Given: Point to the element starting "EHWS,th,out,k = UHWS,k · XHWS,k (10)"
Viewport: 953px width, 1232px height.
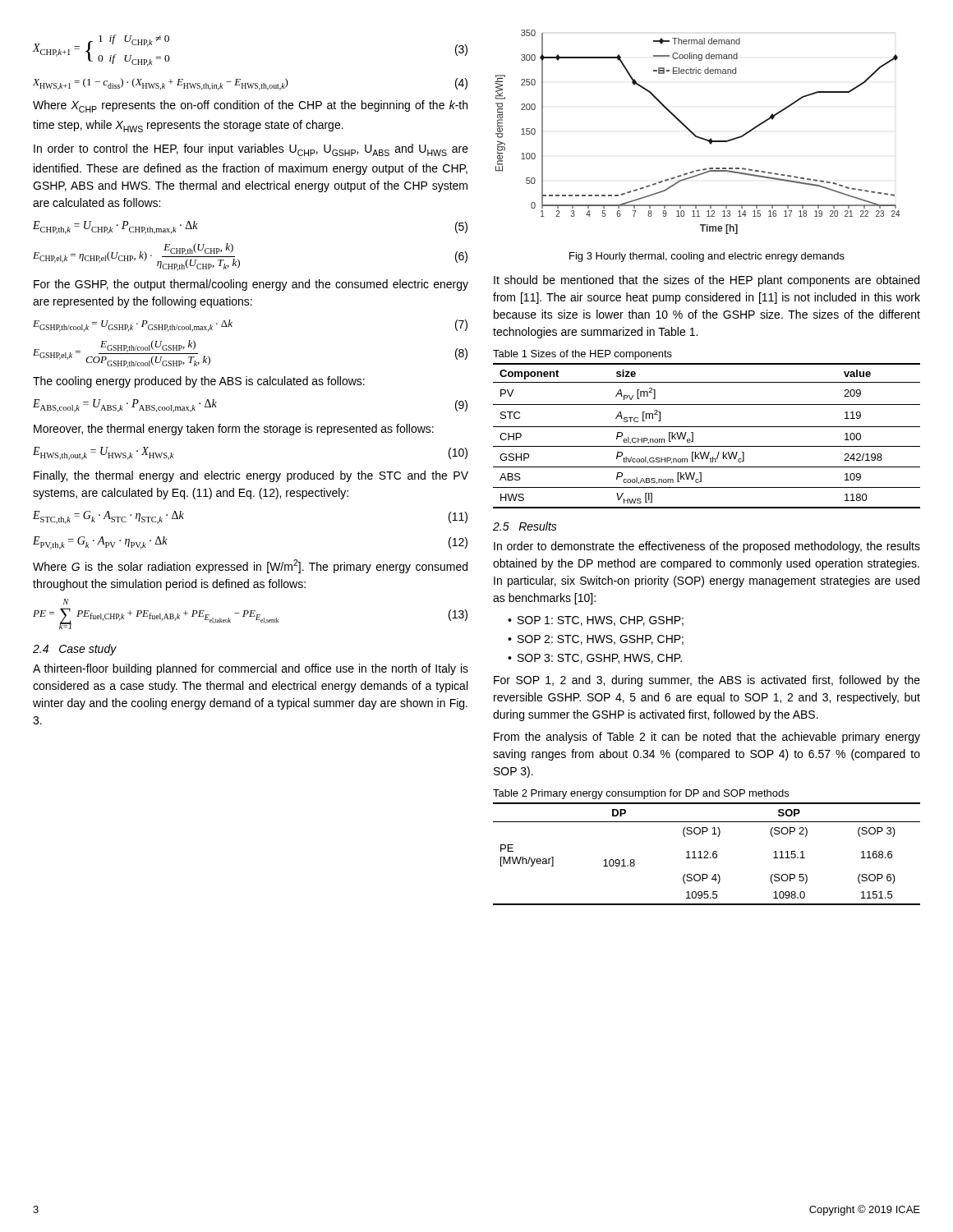Looking at the screenshot, I should [x=106, y=453].
